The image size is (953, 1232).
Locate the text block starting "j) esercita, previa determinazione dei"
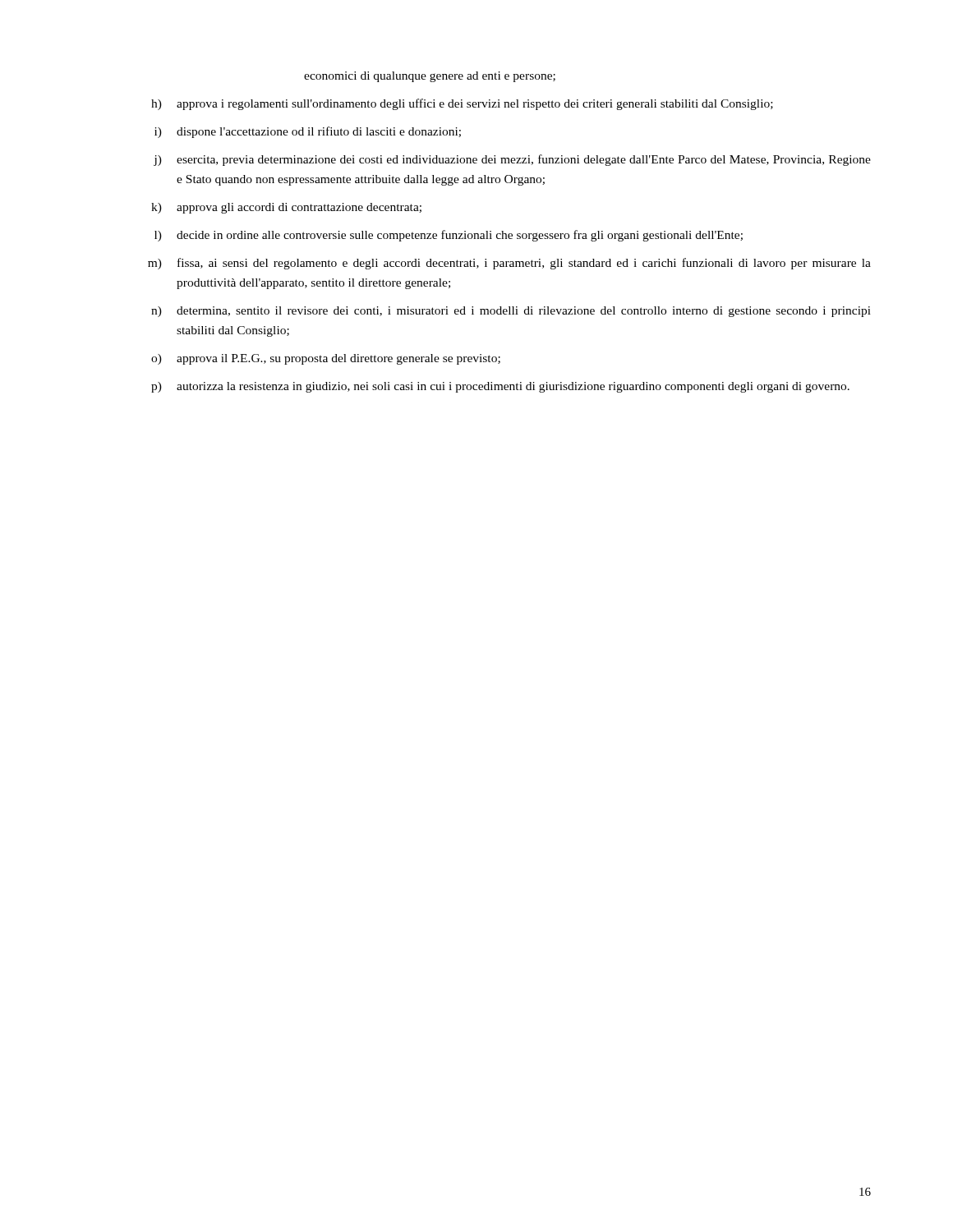coord(499,169)
